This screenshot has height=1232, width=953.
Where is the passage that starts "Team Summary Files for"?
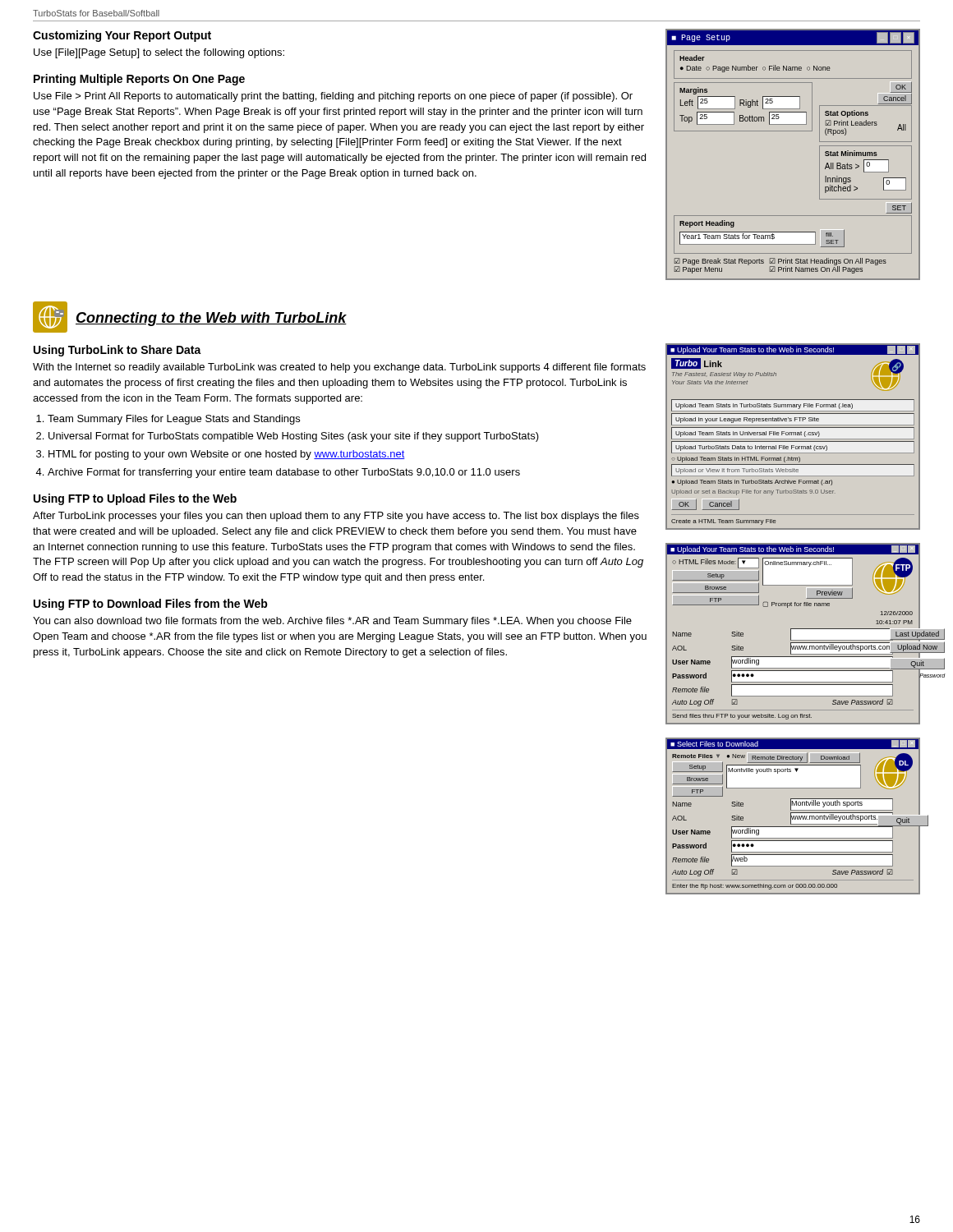click(174, 420)
